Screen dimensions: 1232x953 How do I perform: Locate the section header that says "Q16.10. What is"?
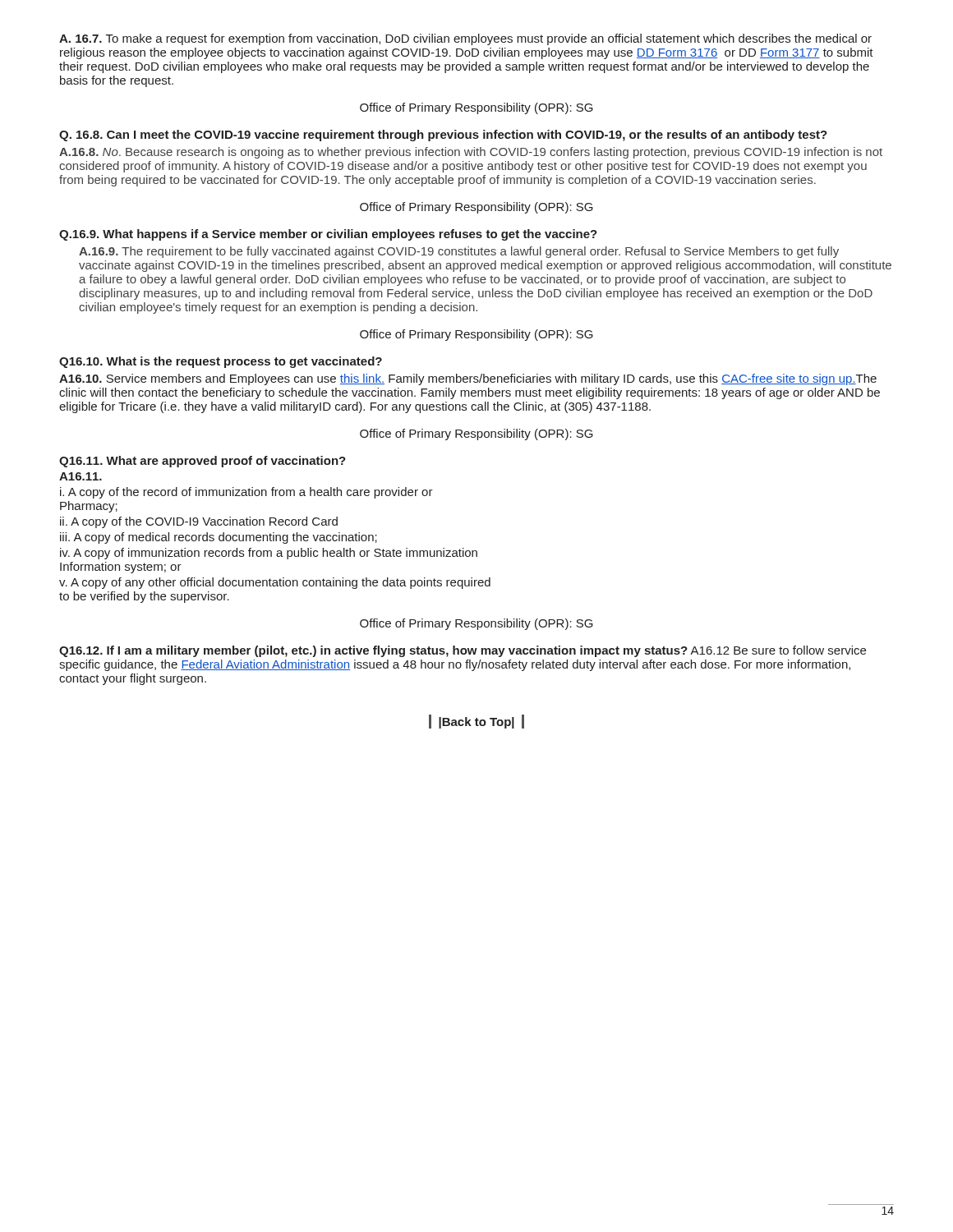click(x=221, y=361)
